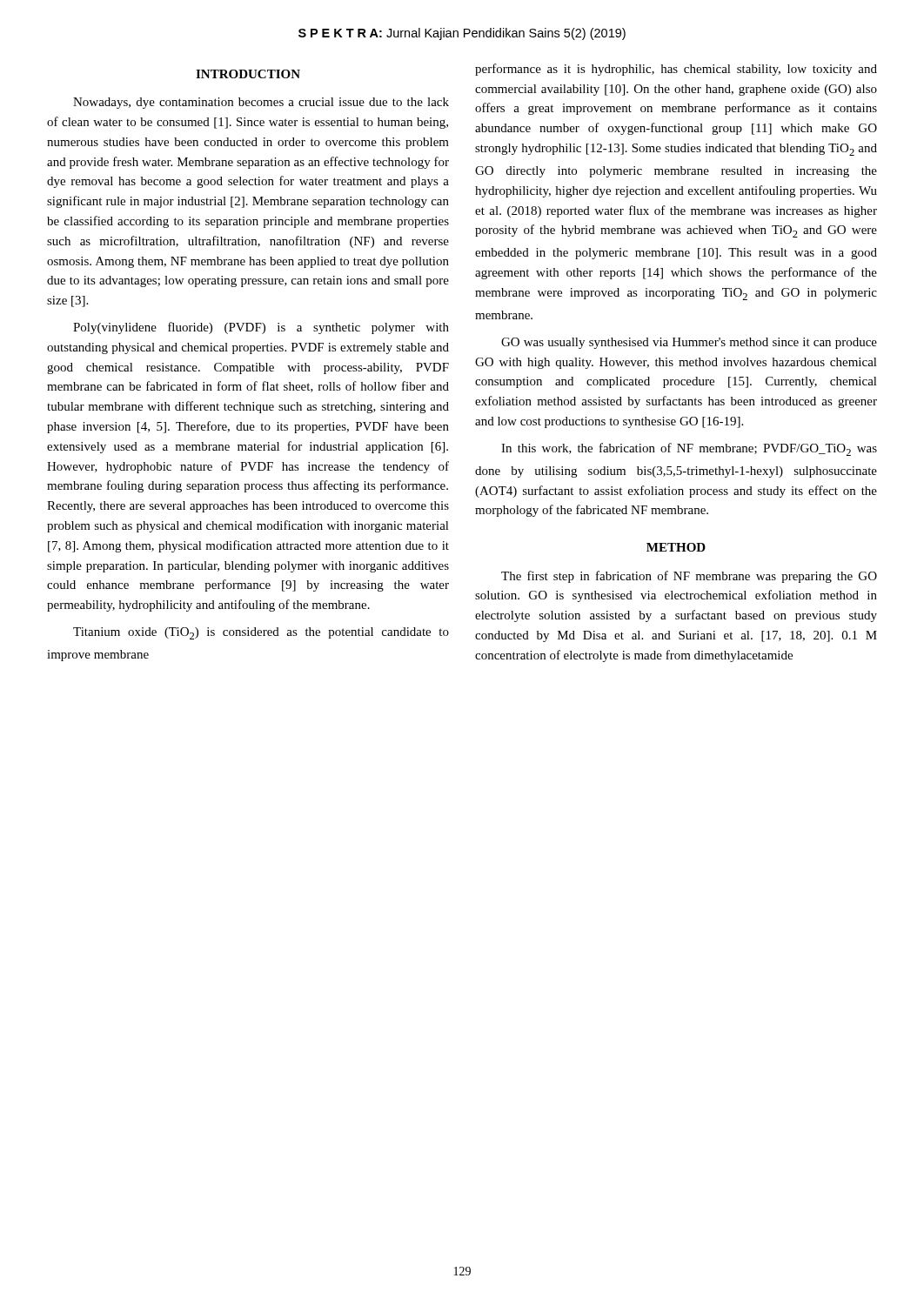Navigate to the passage starting "Nowadays, dye contamination becomes a"
924x1305 pixels.
[x=248, y=378]
